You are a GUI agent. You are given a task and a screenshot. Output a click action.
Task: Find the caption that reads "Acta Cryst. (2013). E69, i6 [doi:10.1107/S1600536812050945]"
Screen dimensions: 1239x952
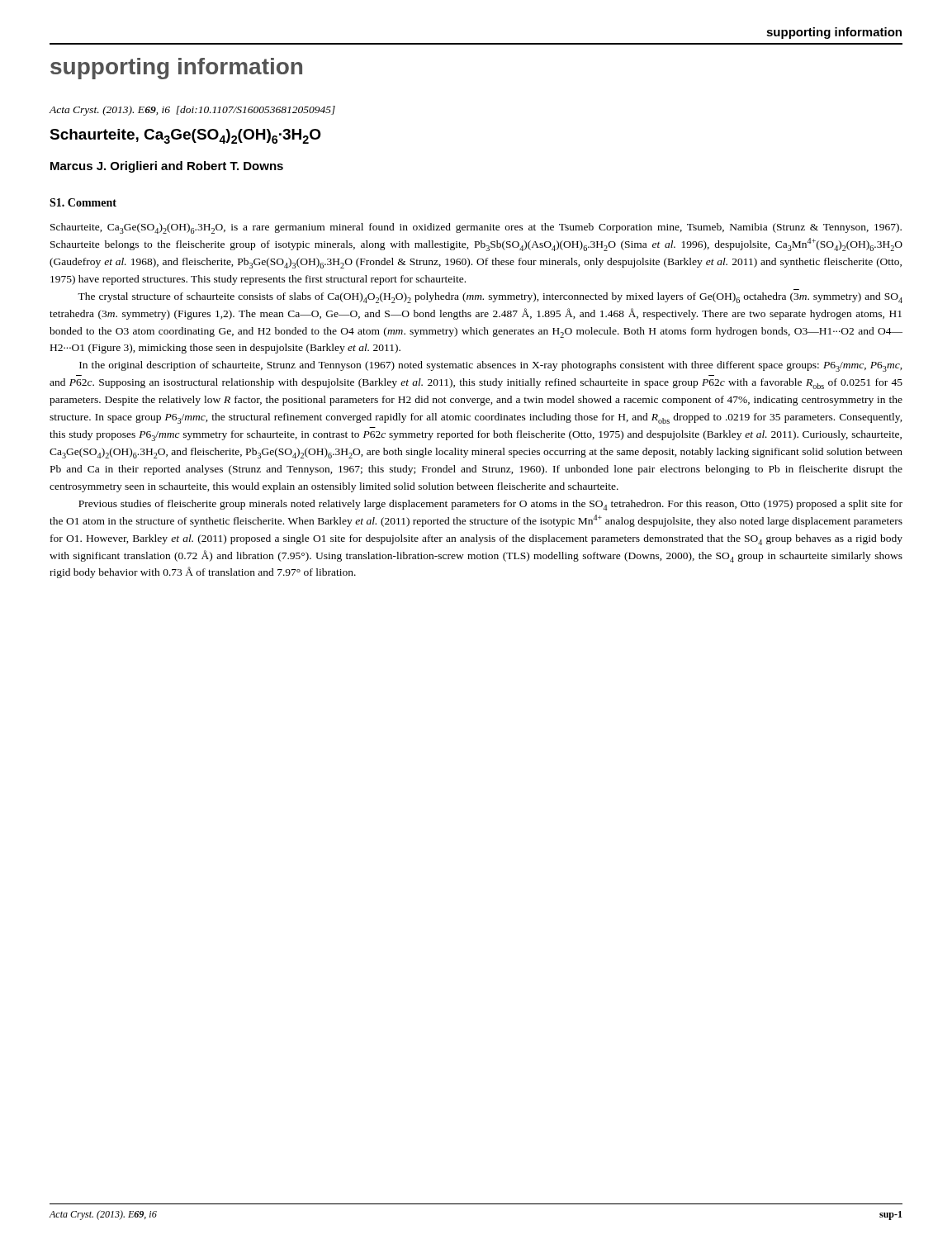pyautogui.click(x=192, y=109)
